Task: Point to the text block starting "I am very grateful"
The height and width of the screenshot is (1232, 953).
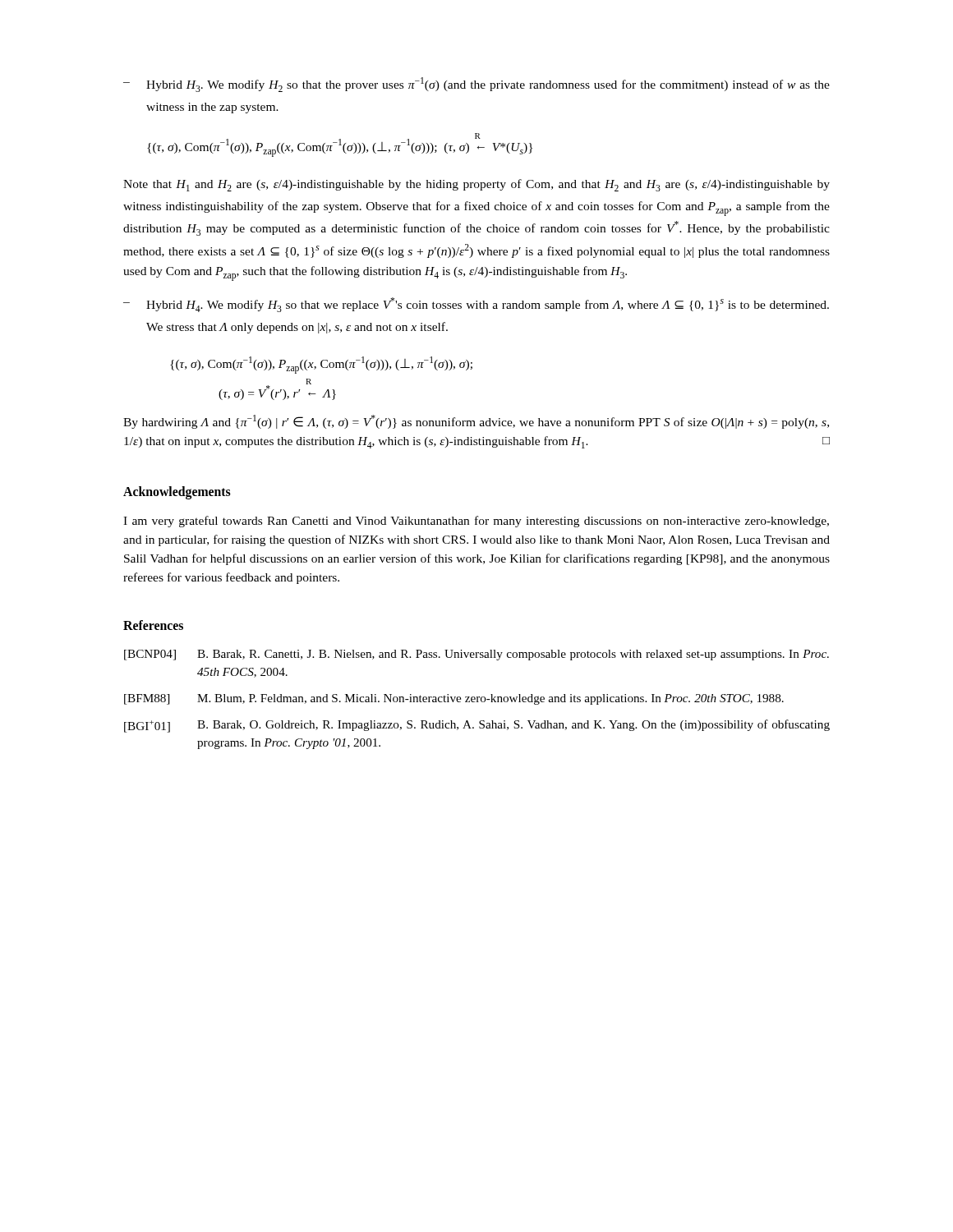Action: tap(476, 549)
